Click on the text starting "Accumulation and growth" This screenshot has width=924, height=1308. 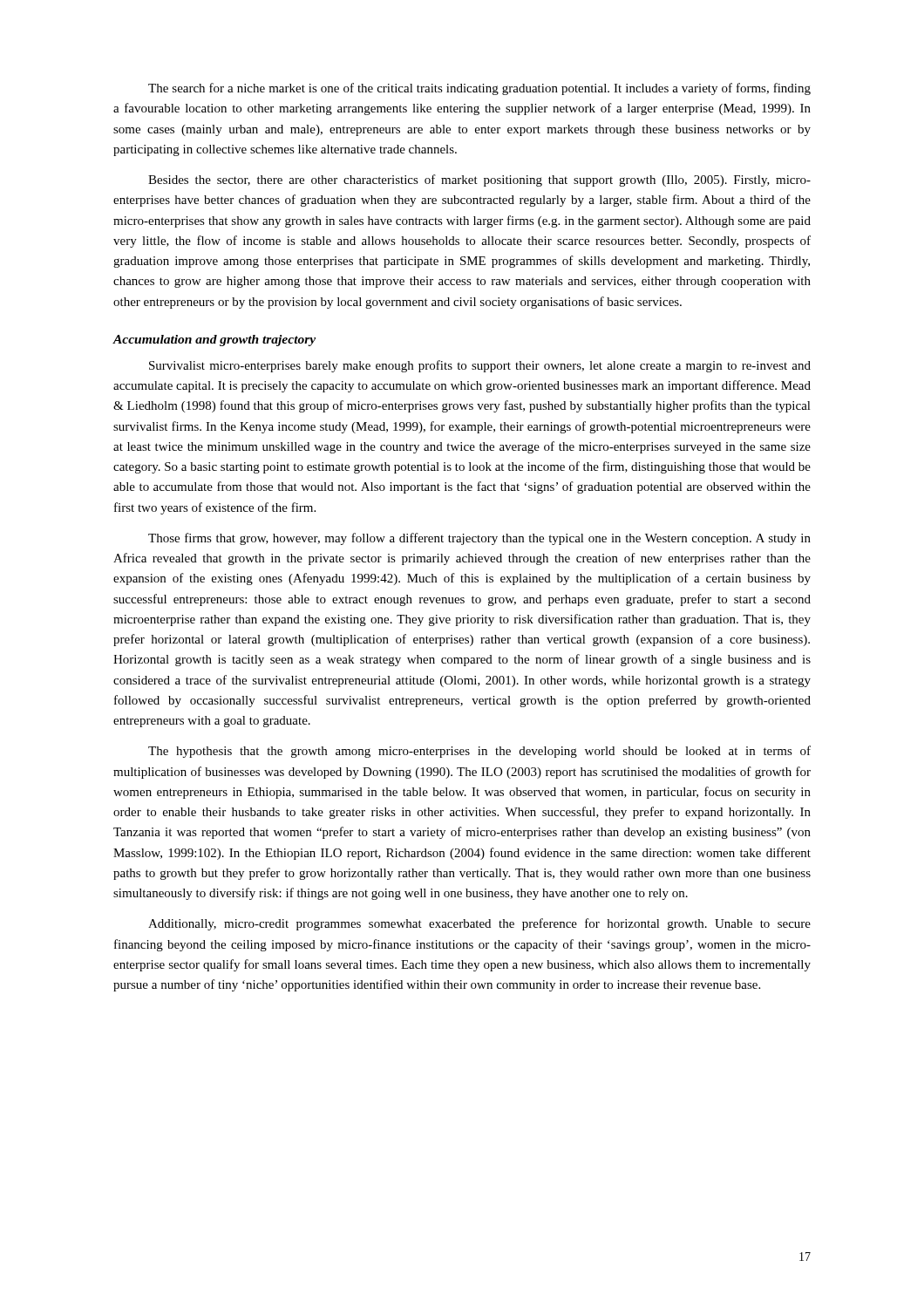[214, 339]
